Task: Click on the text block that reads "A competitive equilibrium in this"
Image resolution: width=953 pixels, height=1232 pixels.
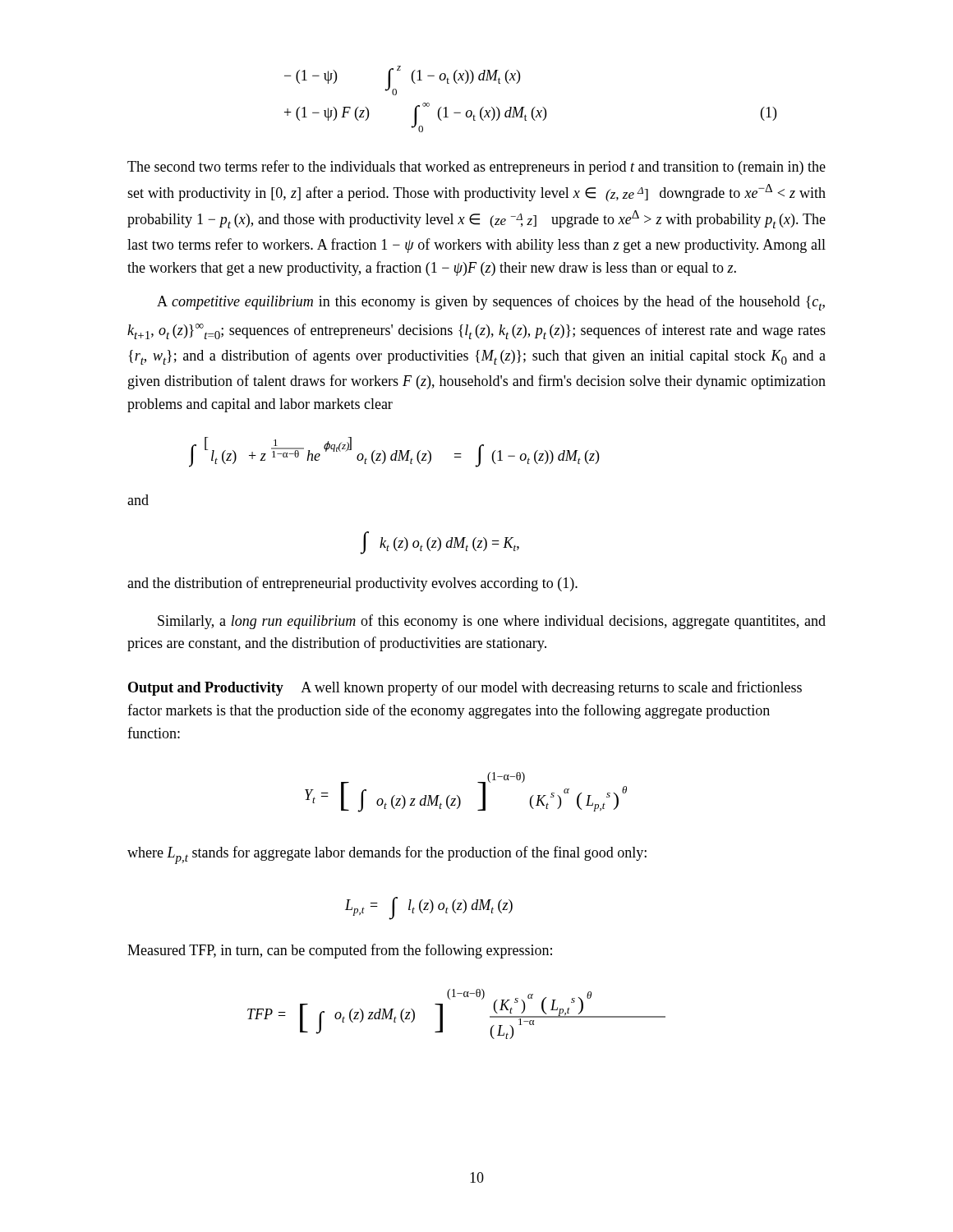Action: click(x=476, y=353)
